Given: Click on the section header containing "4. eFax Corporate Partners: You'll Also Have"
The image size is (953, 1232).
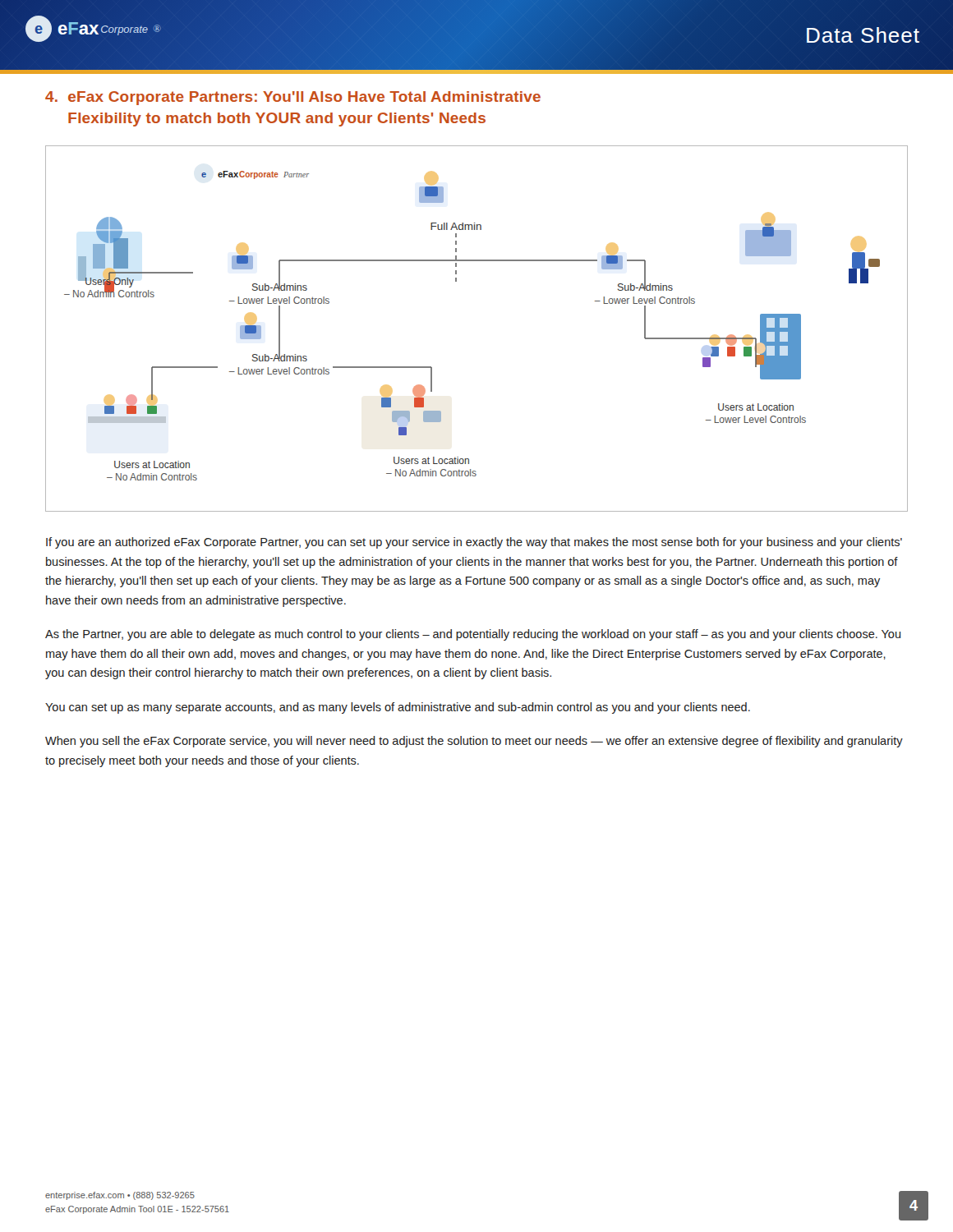Looking at the screenshot, I should (x=293, y=107).
